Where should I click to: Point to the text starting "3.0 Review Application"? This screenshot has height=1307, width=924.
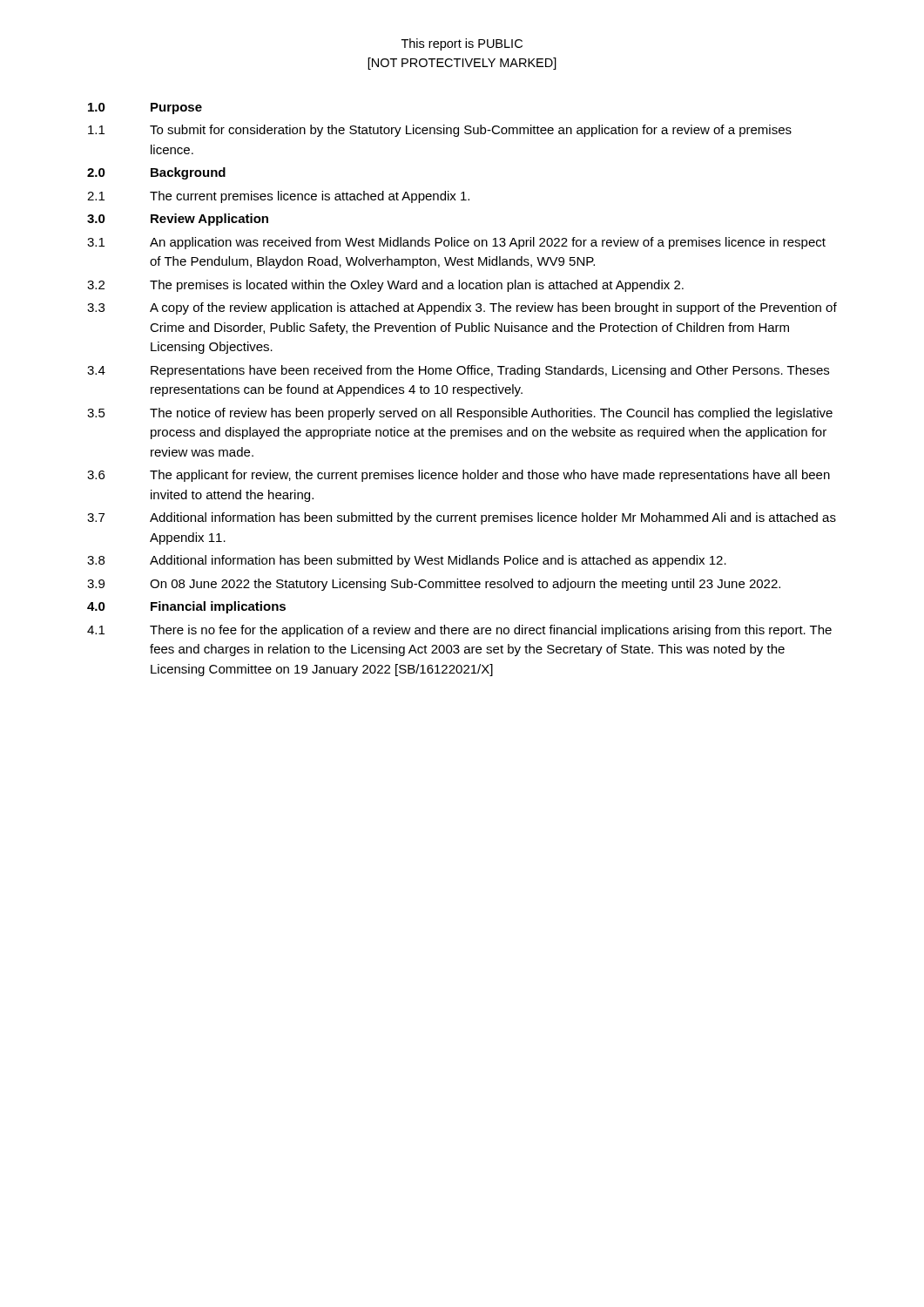pos(178,220)
